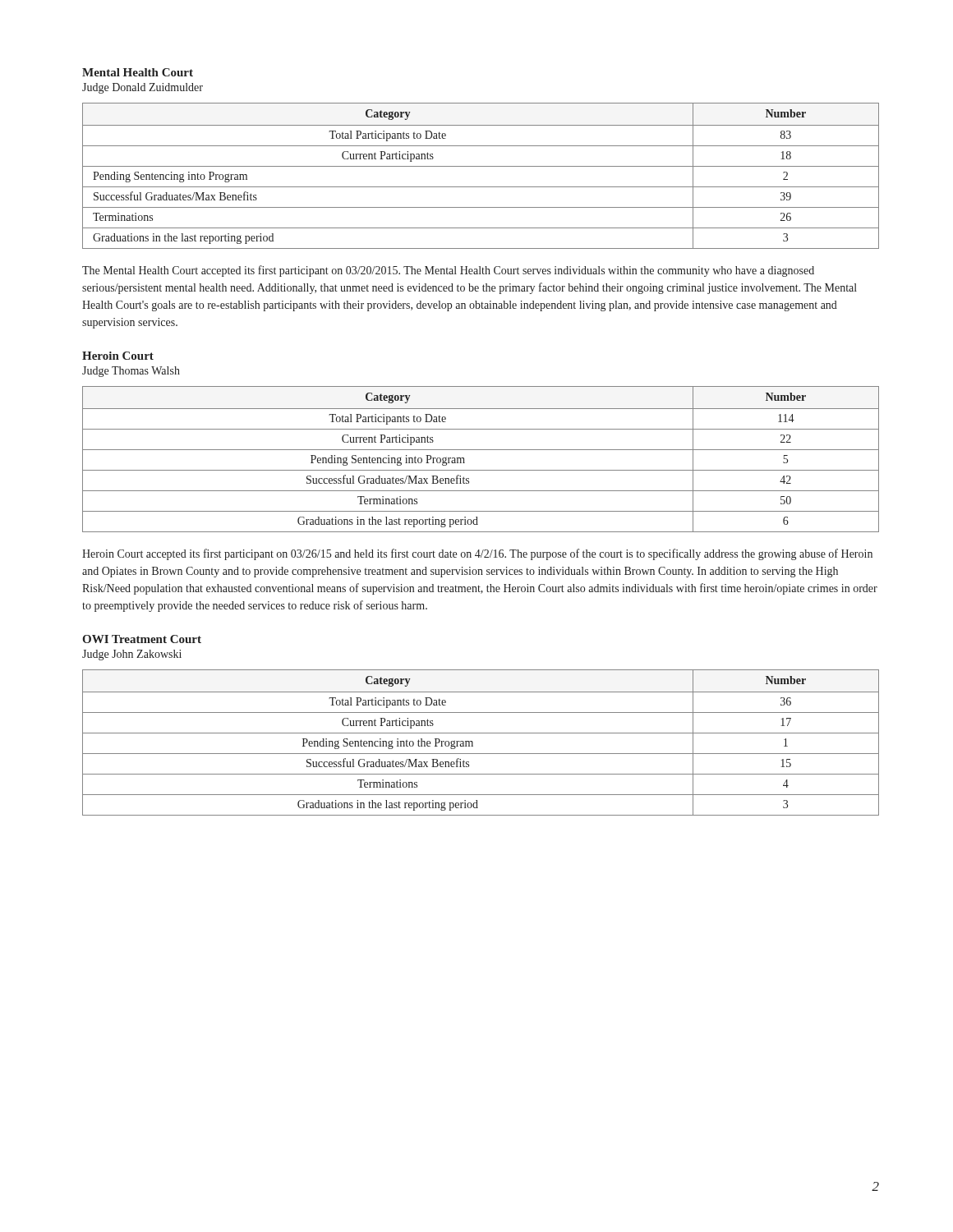953x1232 pixels.
Task: Navigate to the block starting "The Mental Health"
Action: click(470, 297)
